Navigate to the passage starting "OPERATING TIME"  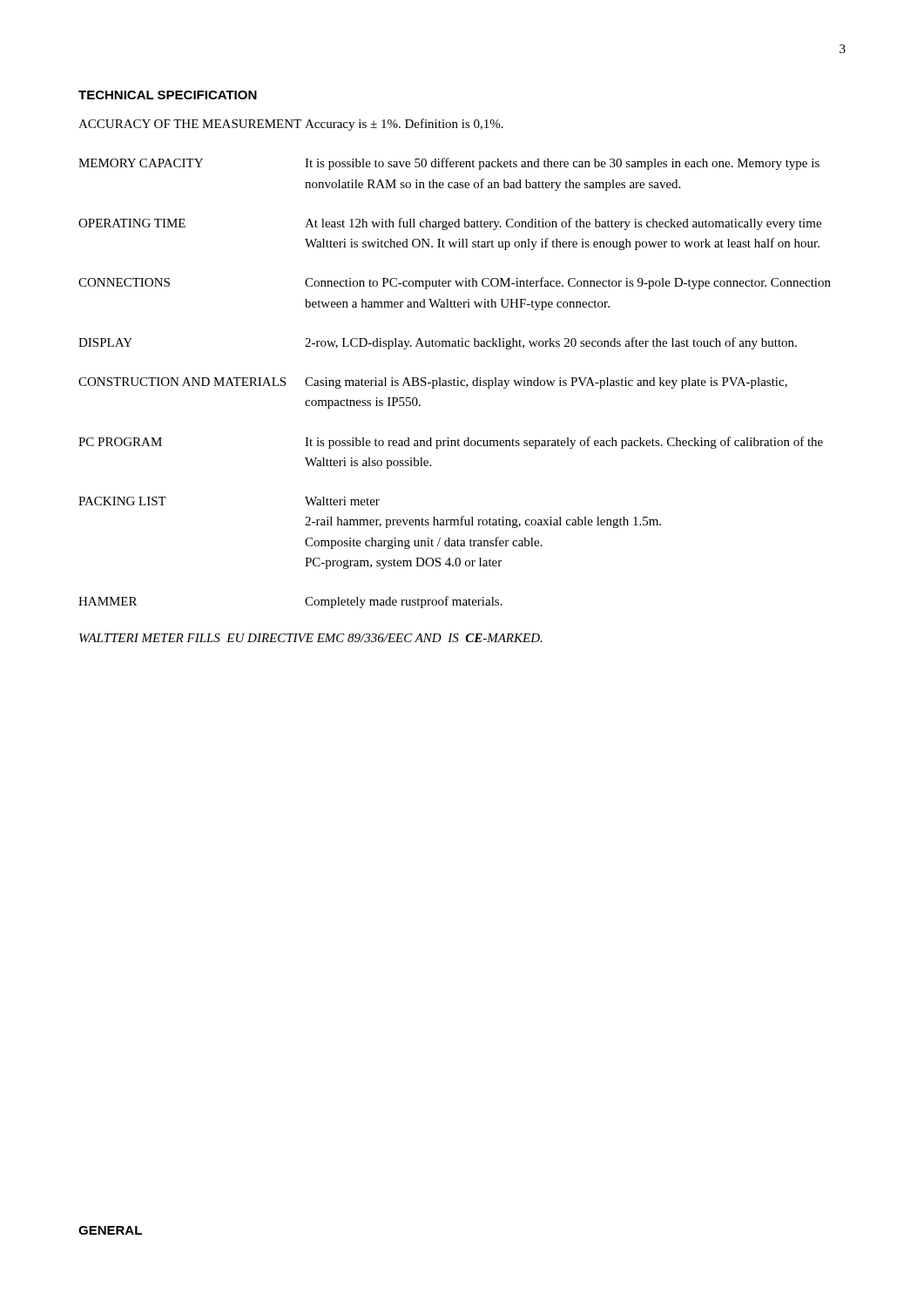[x=132, y=223]
